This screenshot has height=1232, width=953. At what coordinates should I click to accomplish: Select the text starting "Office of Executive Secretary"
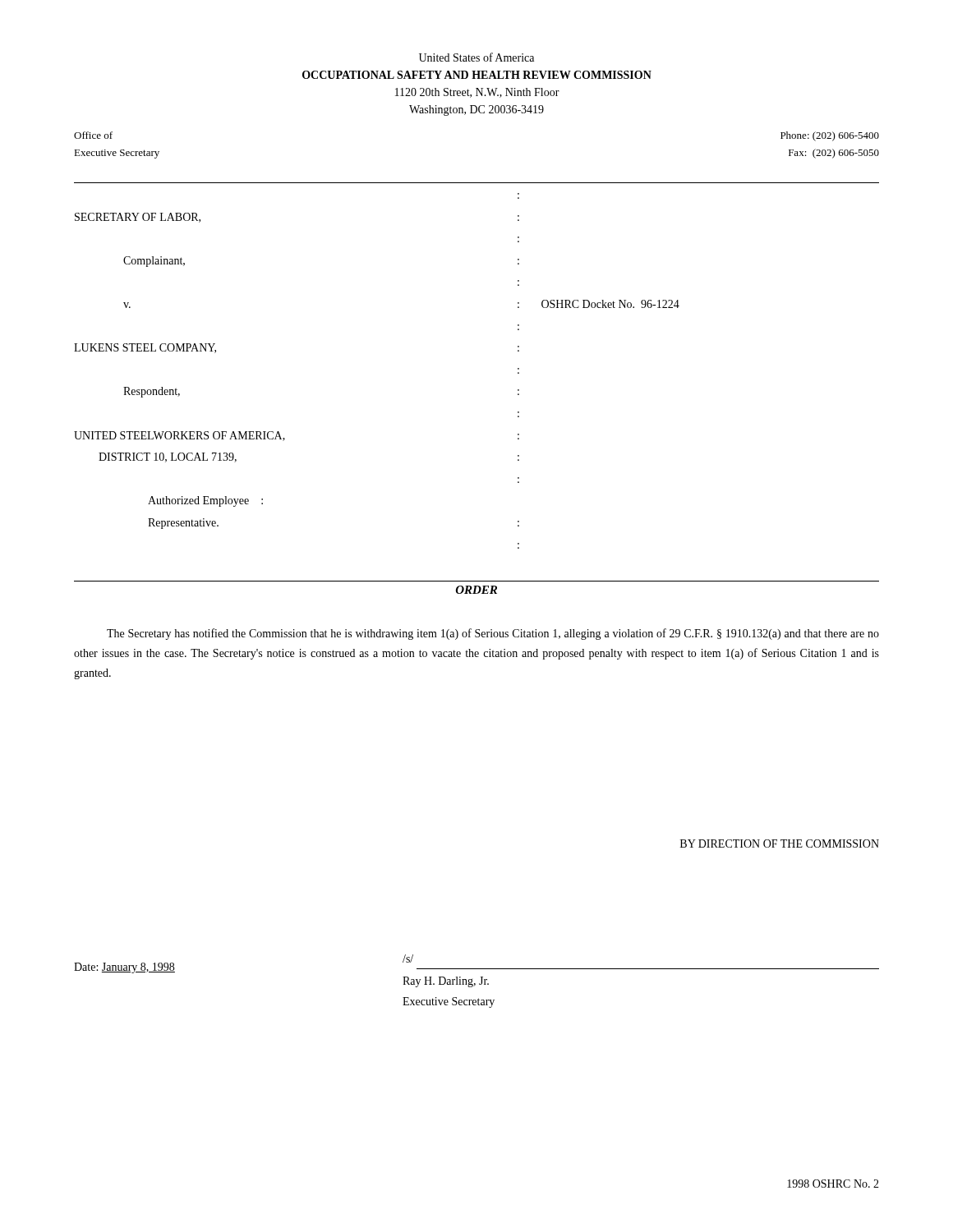(x=117, y=144)
